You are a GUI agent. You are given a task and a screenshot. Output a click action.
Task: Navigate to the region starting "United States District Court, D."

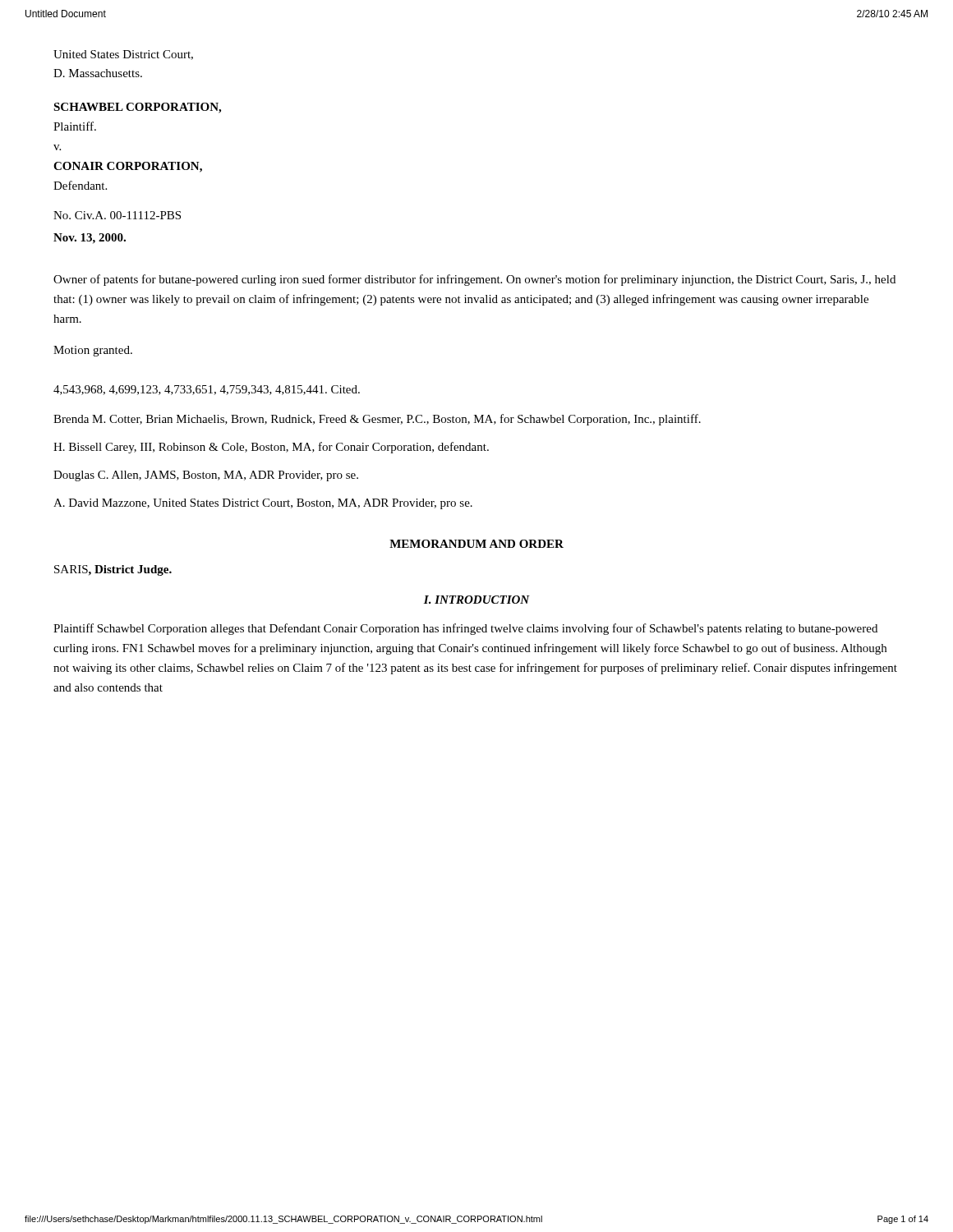124,63
